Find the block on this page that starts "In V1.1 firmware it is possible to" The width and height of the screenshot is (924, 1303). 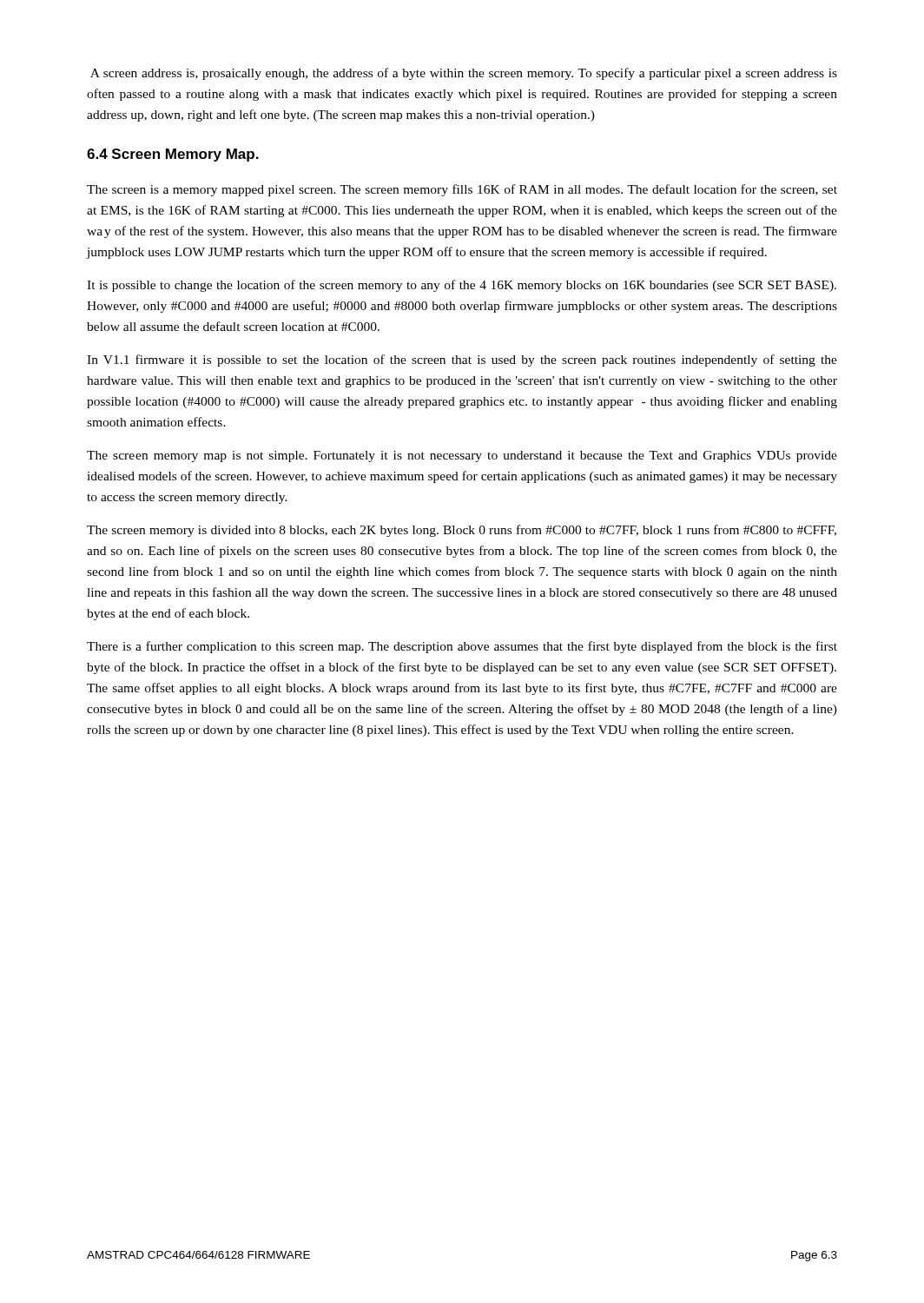[462, 391]
